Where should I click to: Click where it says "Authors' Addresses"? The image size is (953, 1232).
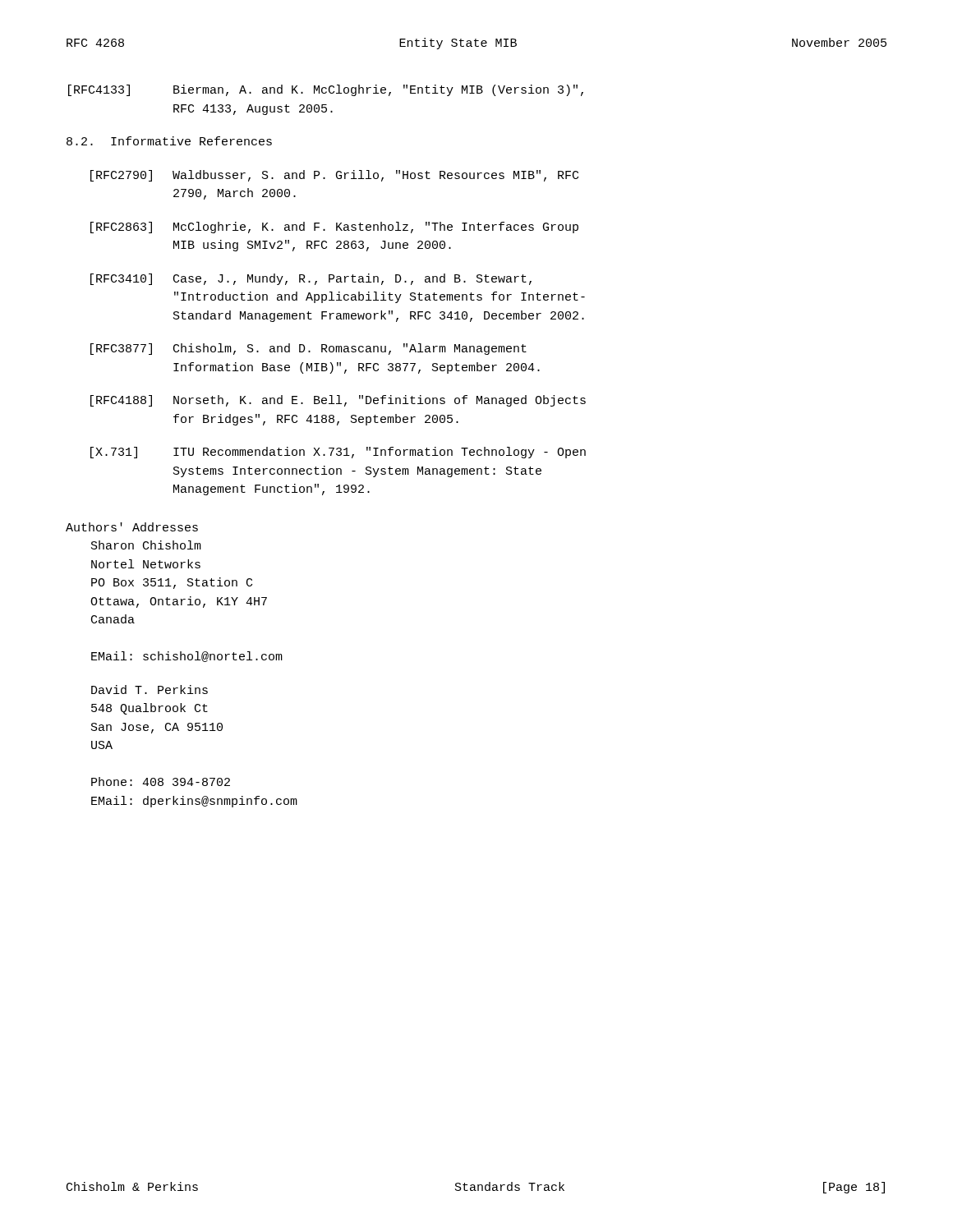tap(132, 528)
